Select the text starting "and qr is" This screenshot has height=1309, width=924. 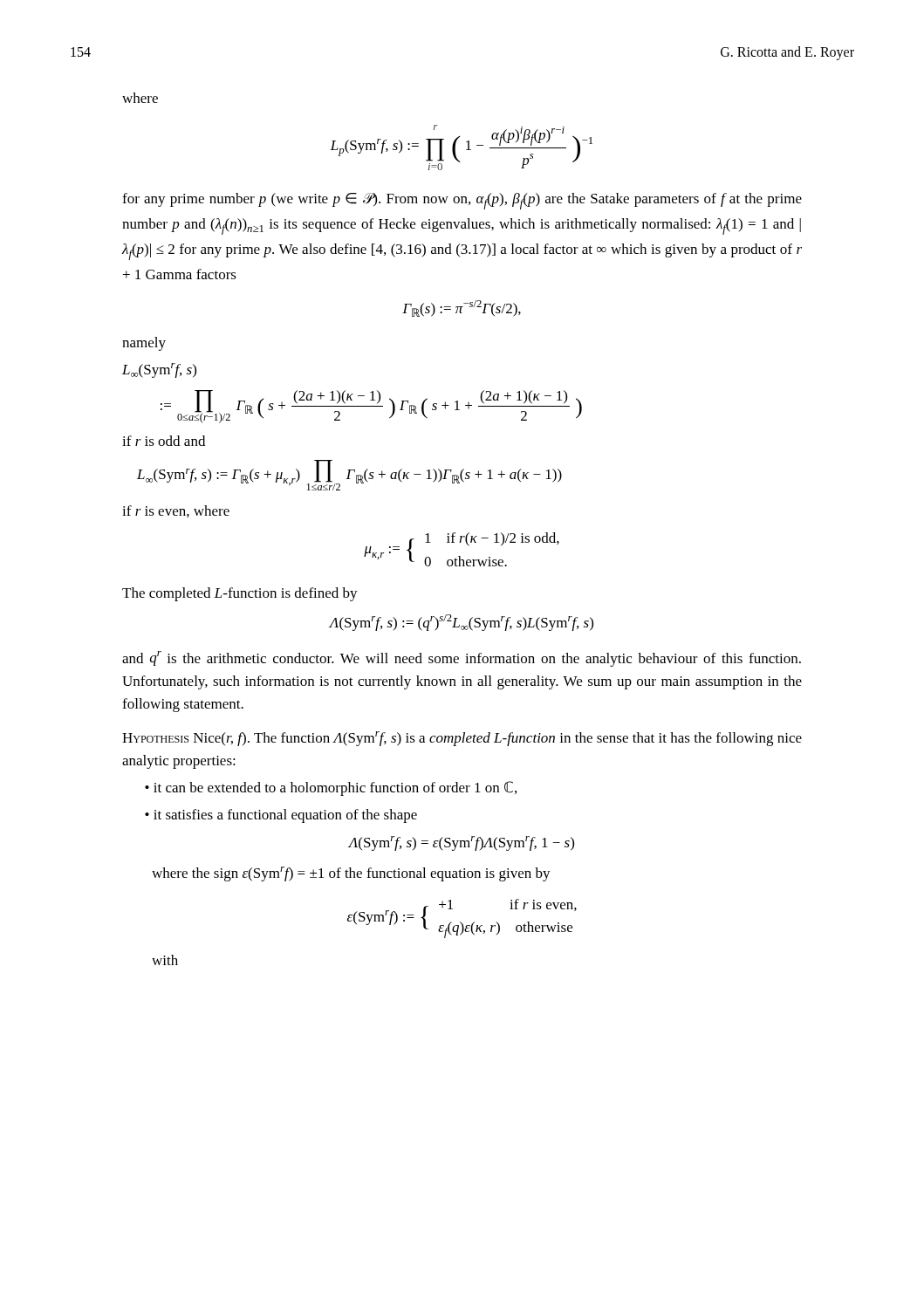pos(462,680)
